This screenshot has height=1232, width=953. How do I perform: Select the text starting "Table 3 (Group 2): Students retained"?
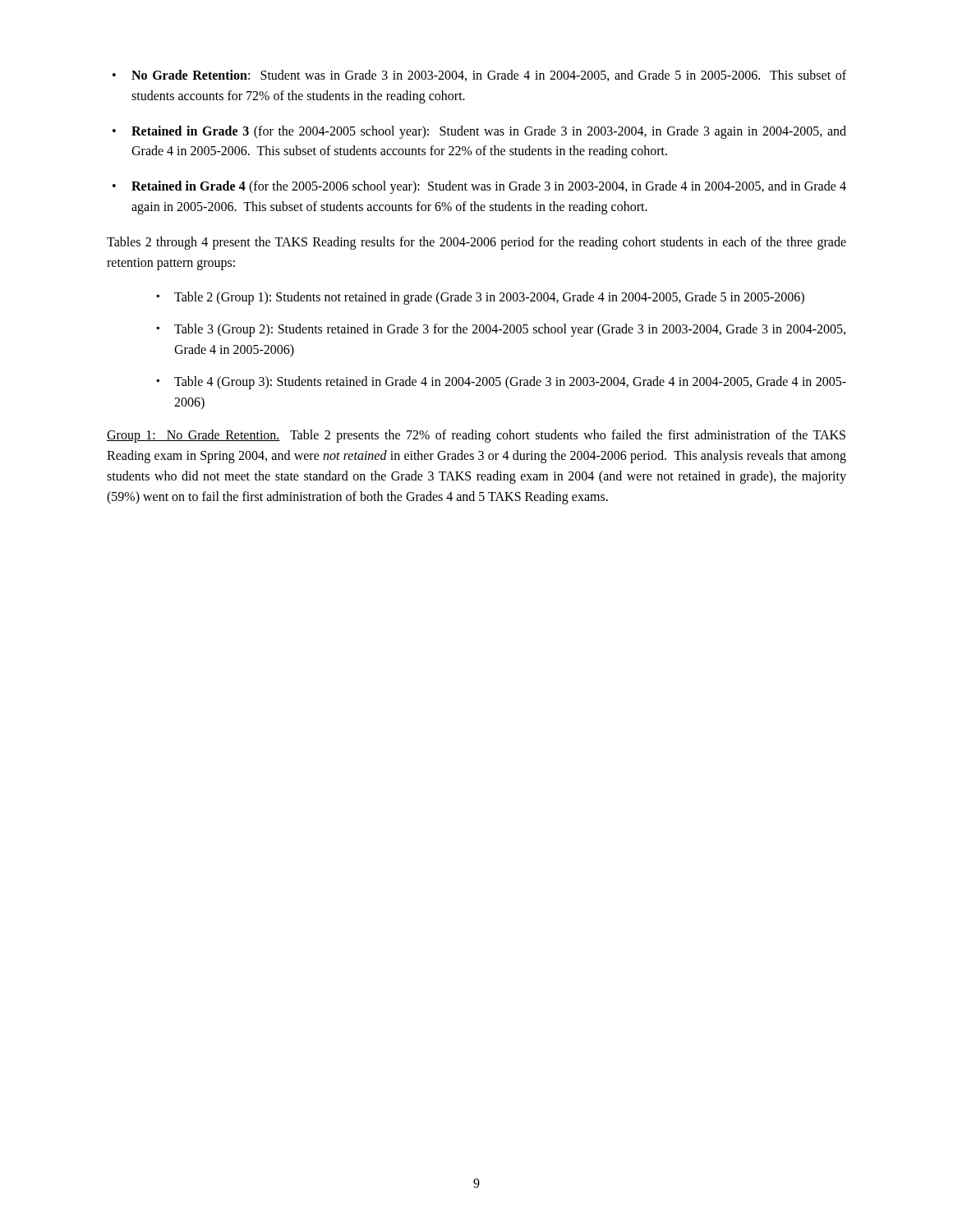point(501,340)
